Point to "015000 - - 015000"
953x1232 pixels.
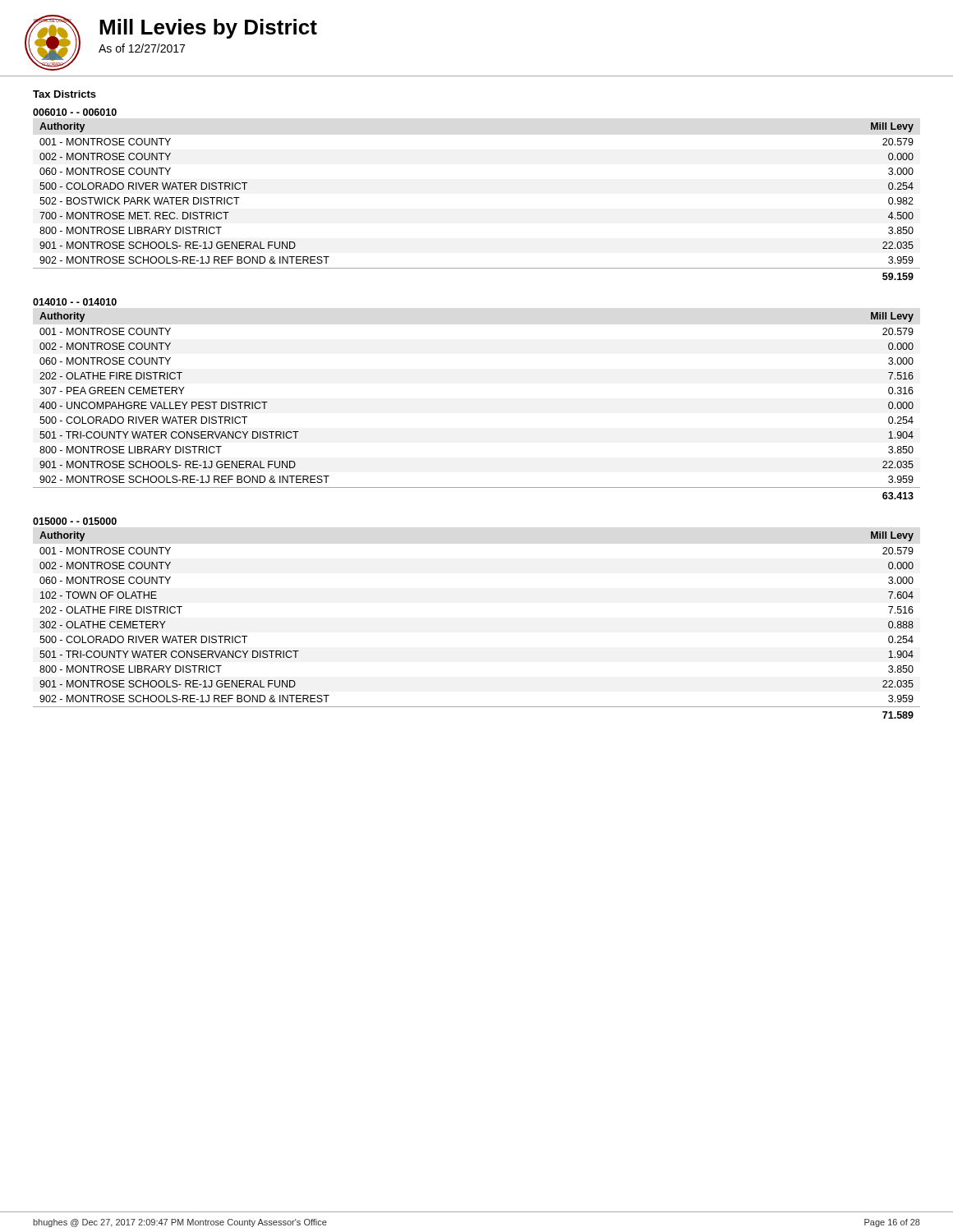tap(75, 522)
